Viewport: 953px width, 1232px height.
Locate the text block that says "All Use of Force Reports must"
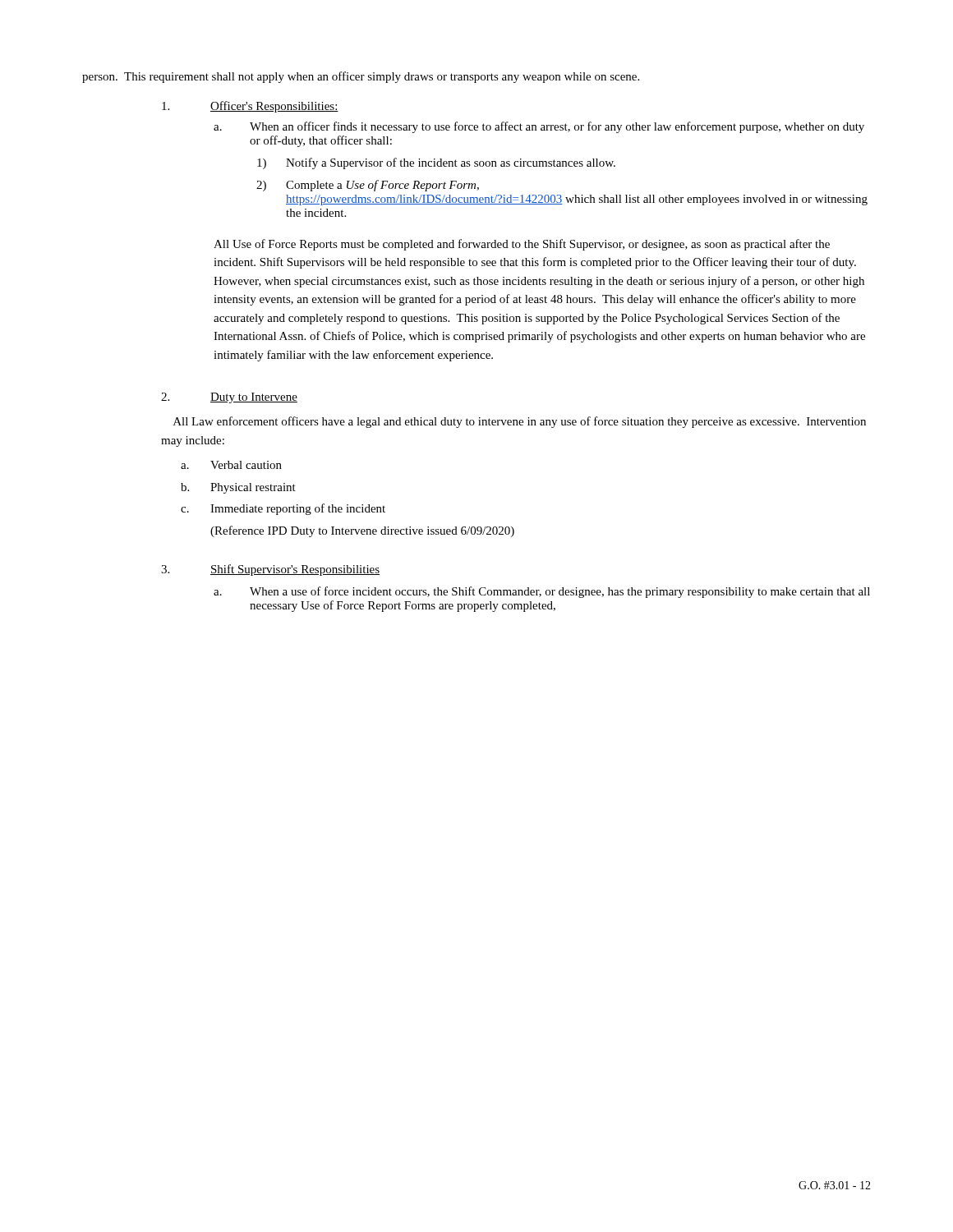pos(540,299)
